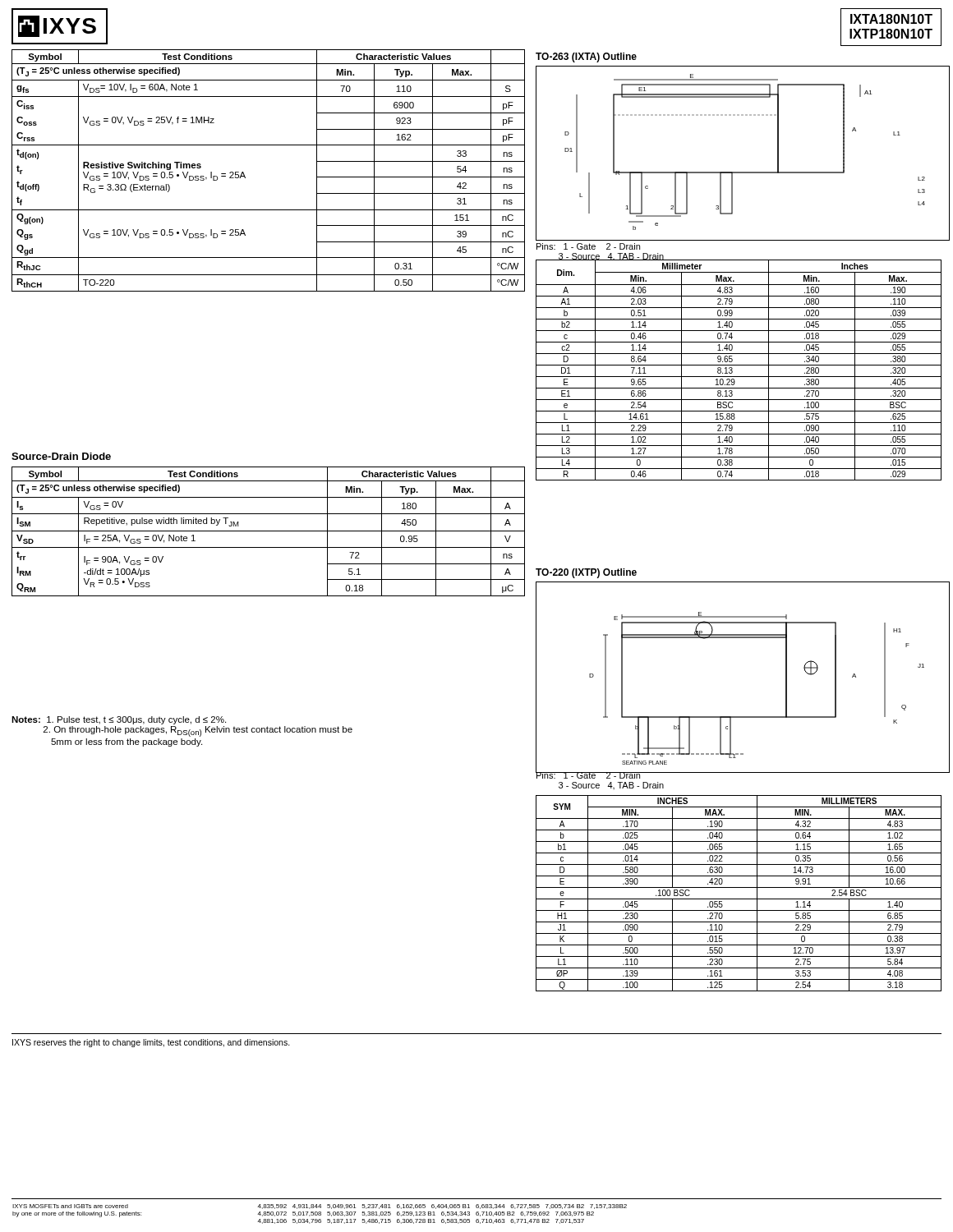
Task: Select the text block that reads "Notes: 1. Pulse"
Action: pyautogui.click(x=182, y=731)
